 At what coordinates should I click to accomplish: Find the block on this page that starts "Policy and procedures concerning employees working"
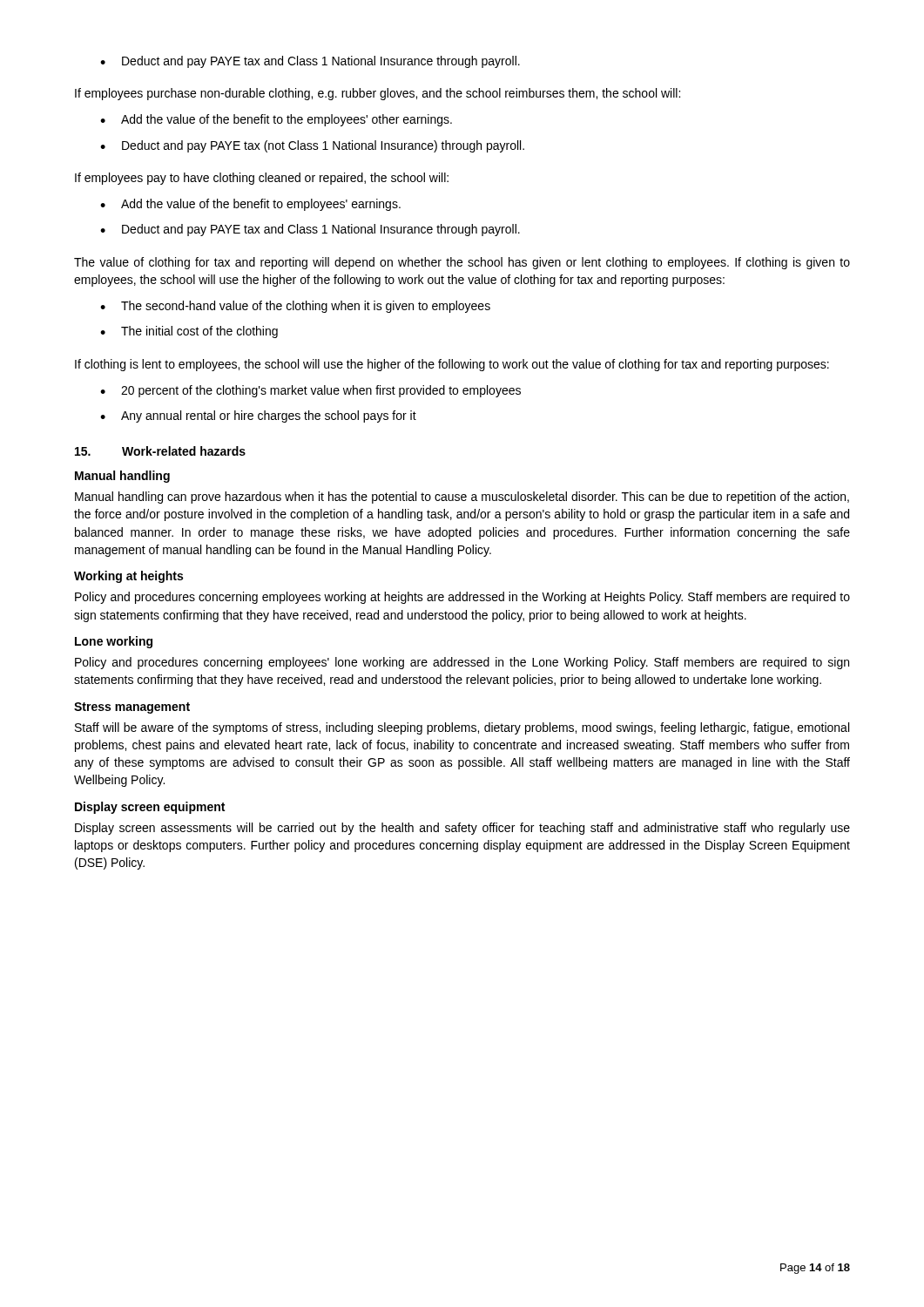[x=462, y=606]
